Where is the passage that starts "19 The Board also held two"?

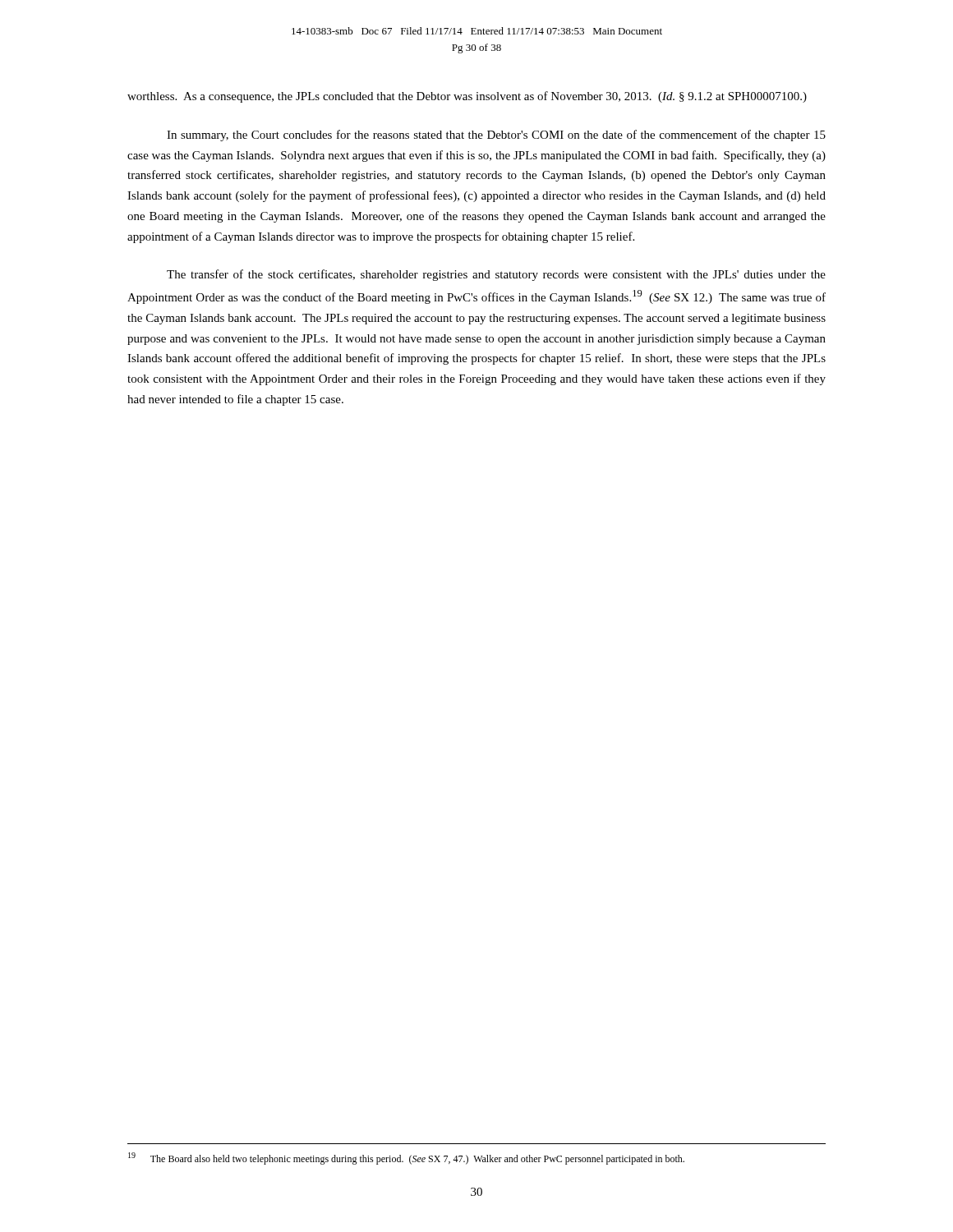[x=476, y=1158]
